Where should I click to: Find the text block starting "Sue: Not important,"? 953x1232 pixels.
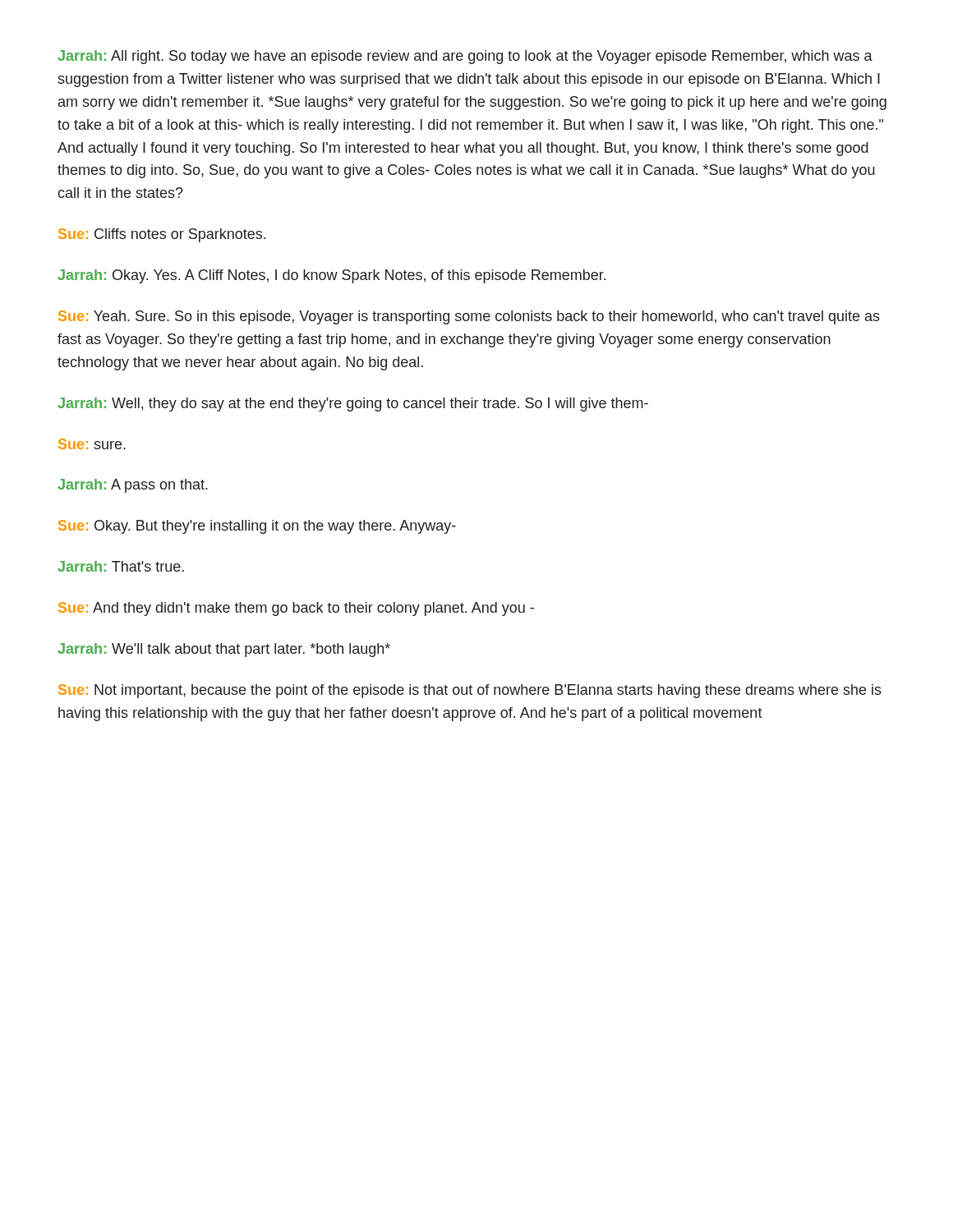(469, 701)
